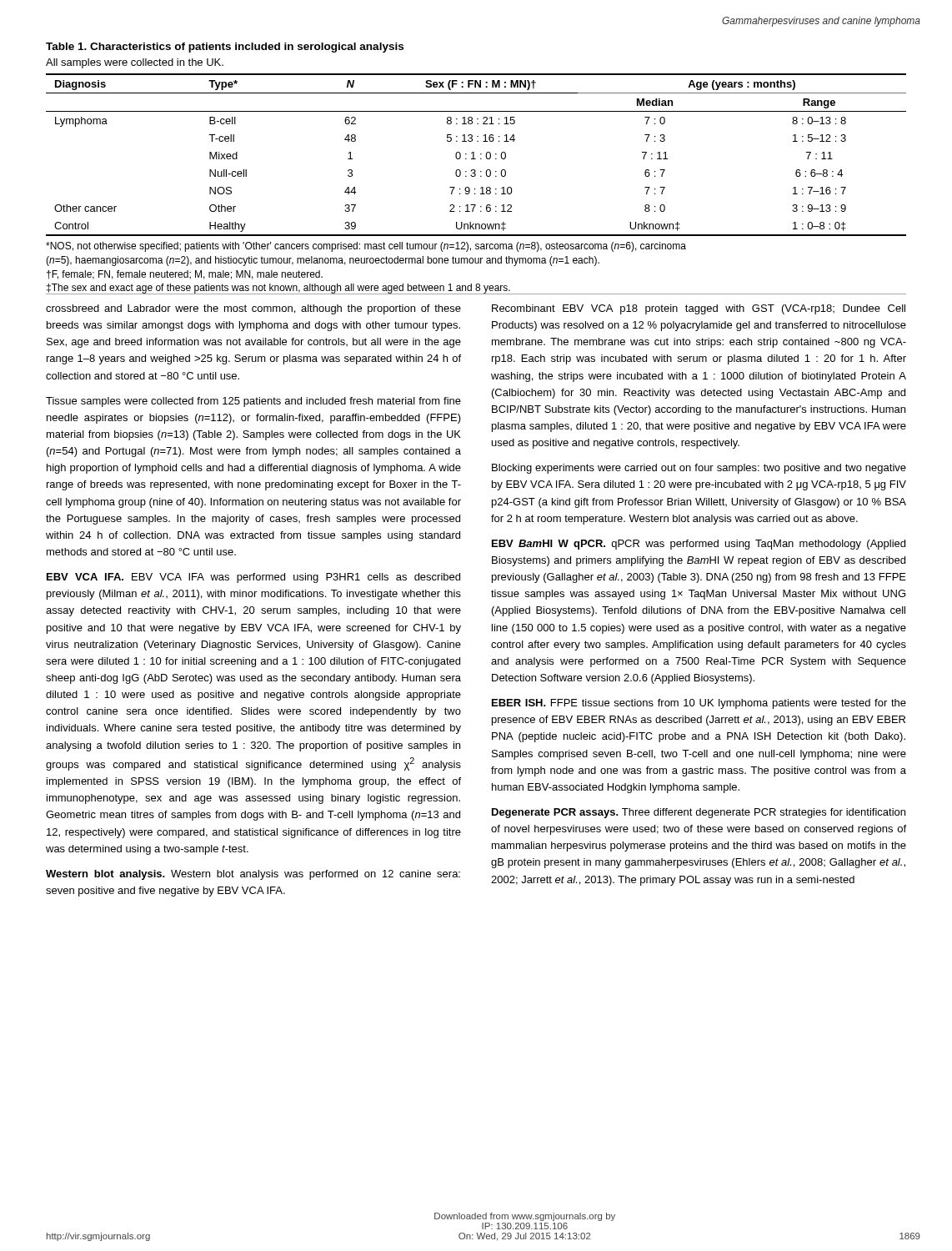
Task: Click on the text block with the text "Western blot analysis. Western blot analysis was"
Action: pyautogui.click(x=253, y=882)
